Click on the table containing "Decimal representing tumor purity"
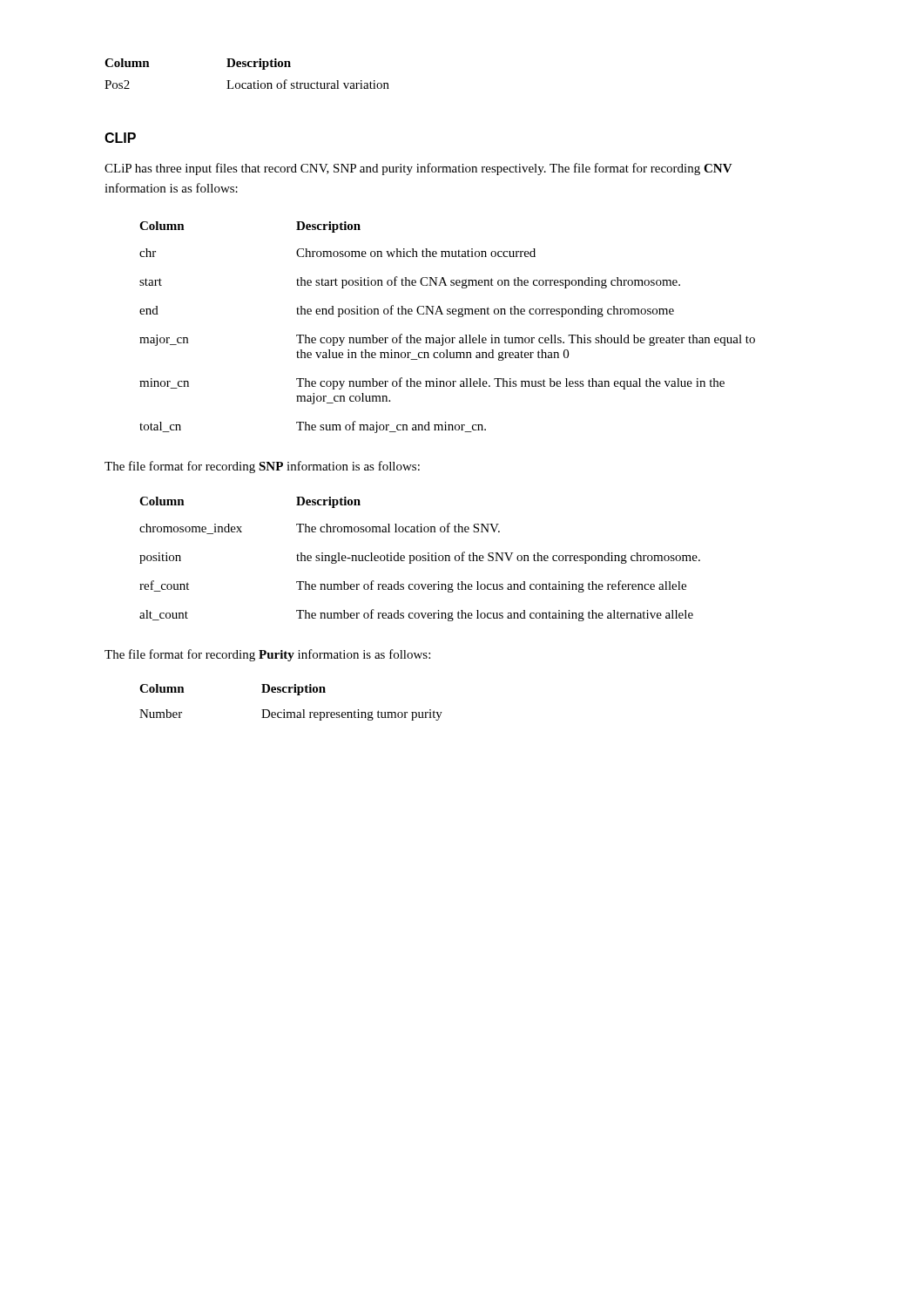 point(435,701)
